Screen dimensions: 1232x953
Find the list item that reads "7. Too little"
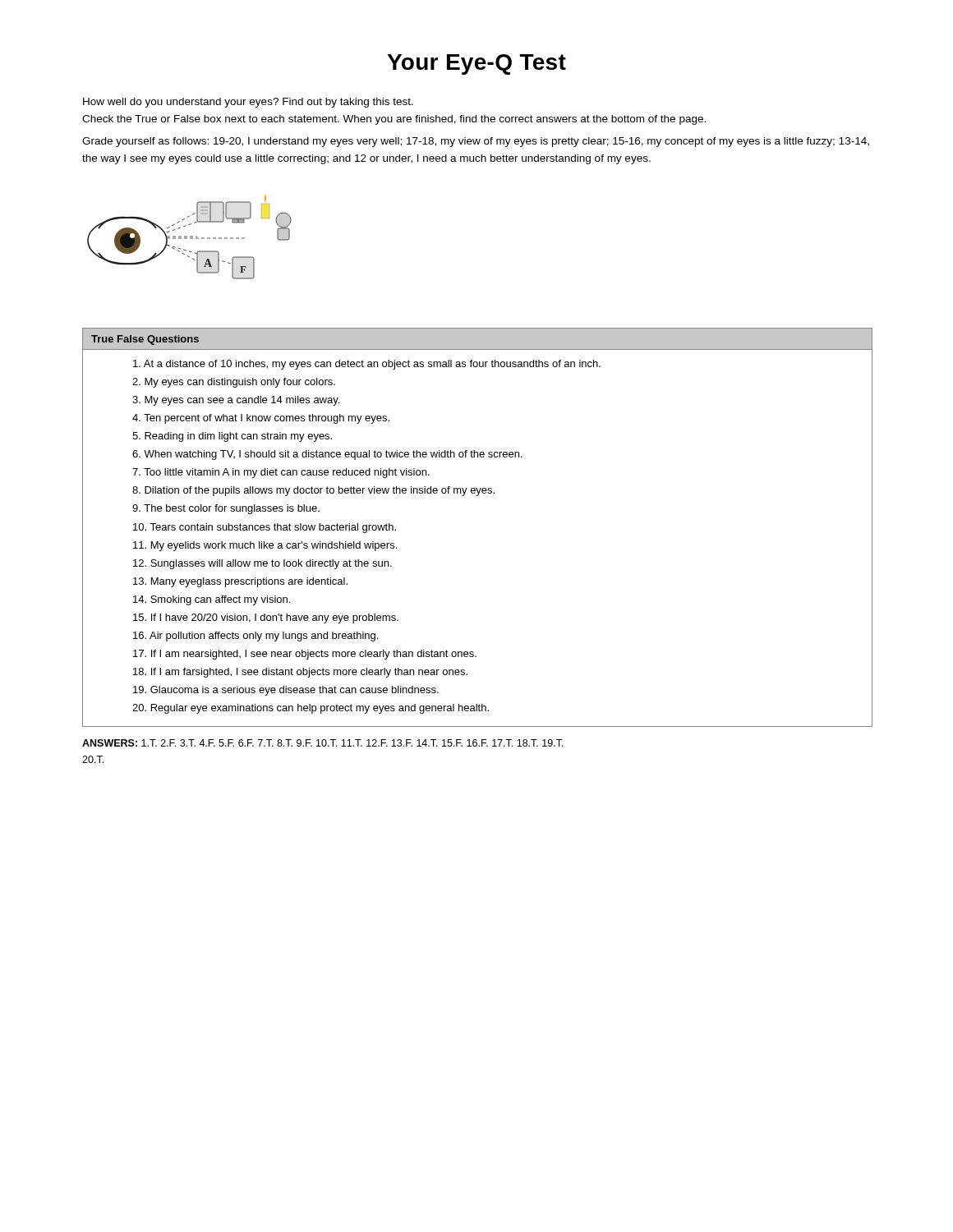[x=281, y=472]
